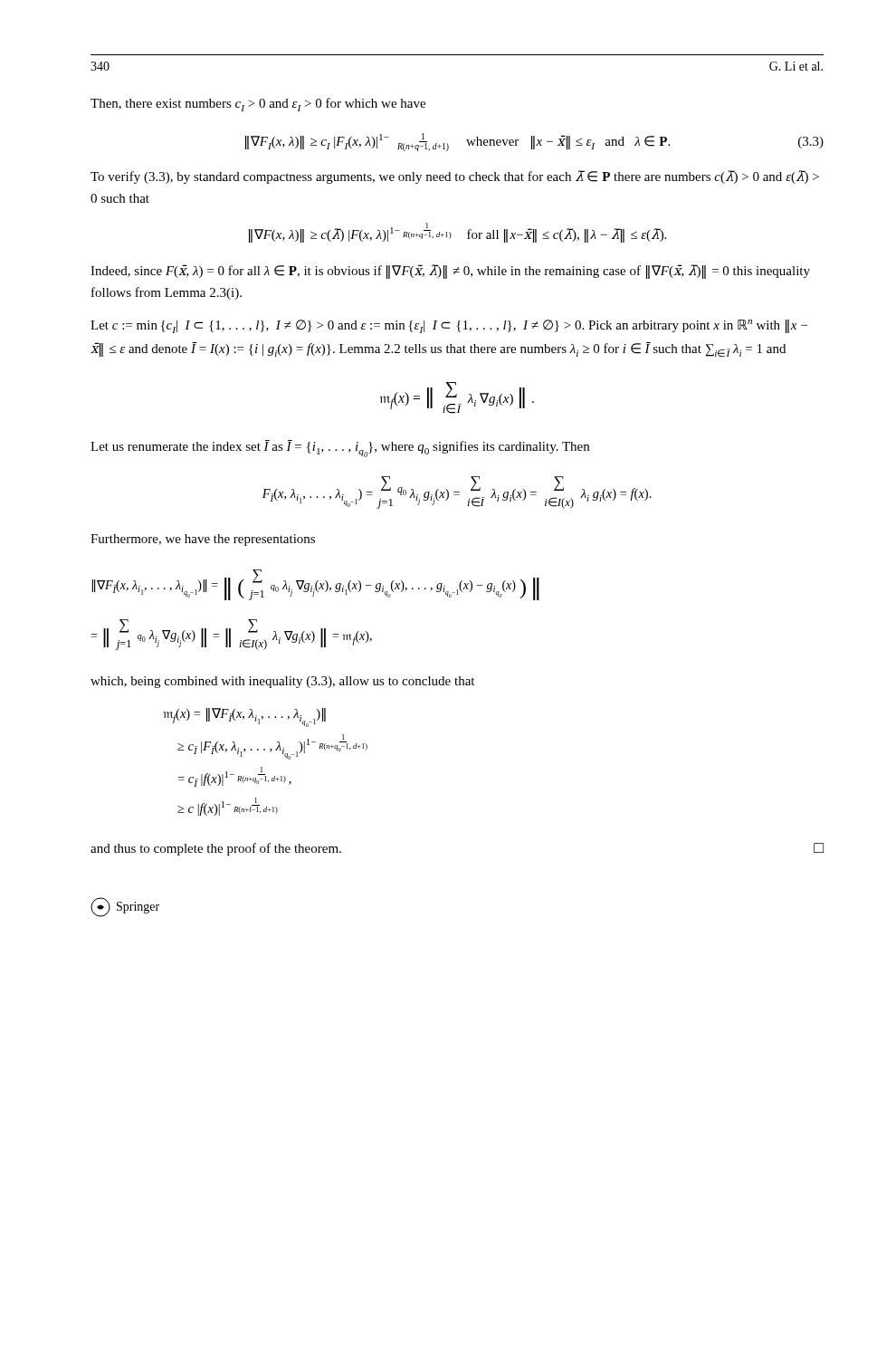Locate the formula that opens with "‖∇F(x, λ)‖ ≥ c(λ̄) |F(x,"

tap(457, 231)
